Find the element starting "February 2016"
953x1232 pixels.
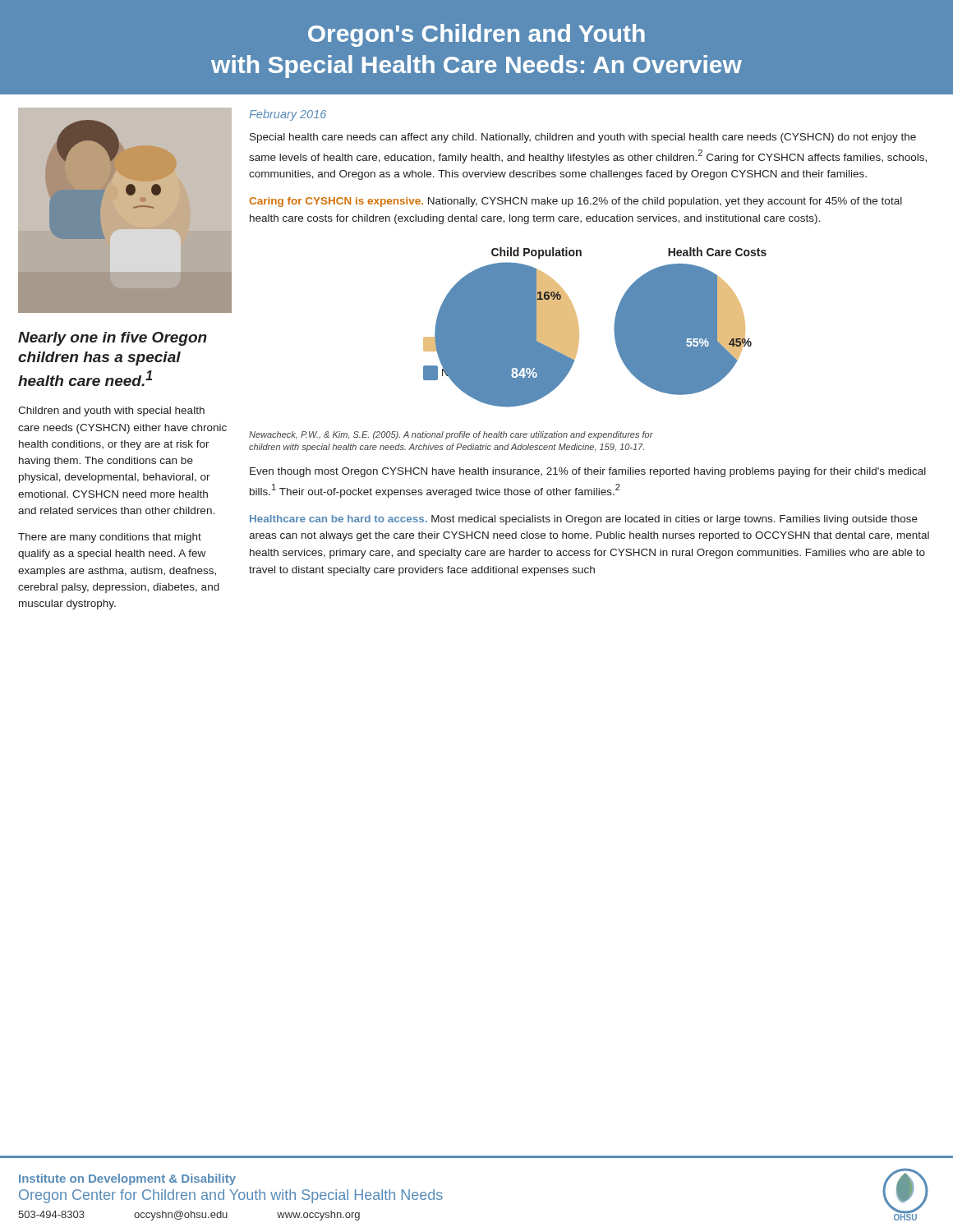(288, 114)
